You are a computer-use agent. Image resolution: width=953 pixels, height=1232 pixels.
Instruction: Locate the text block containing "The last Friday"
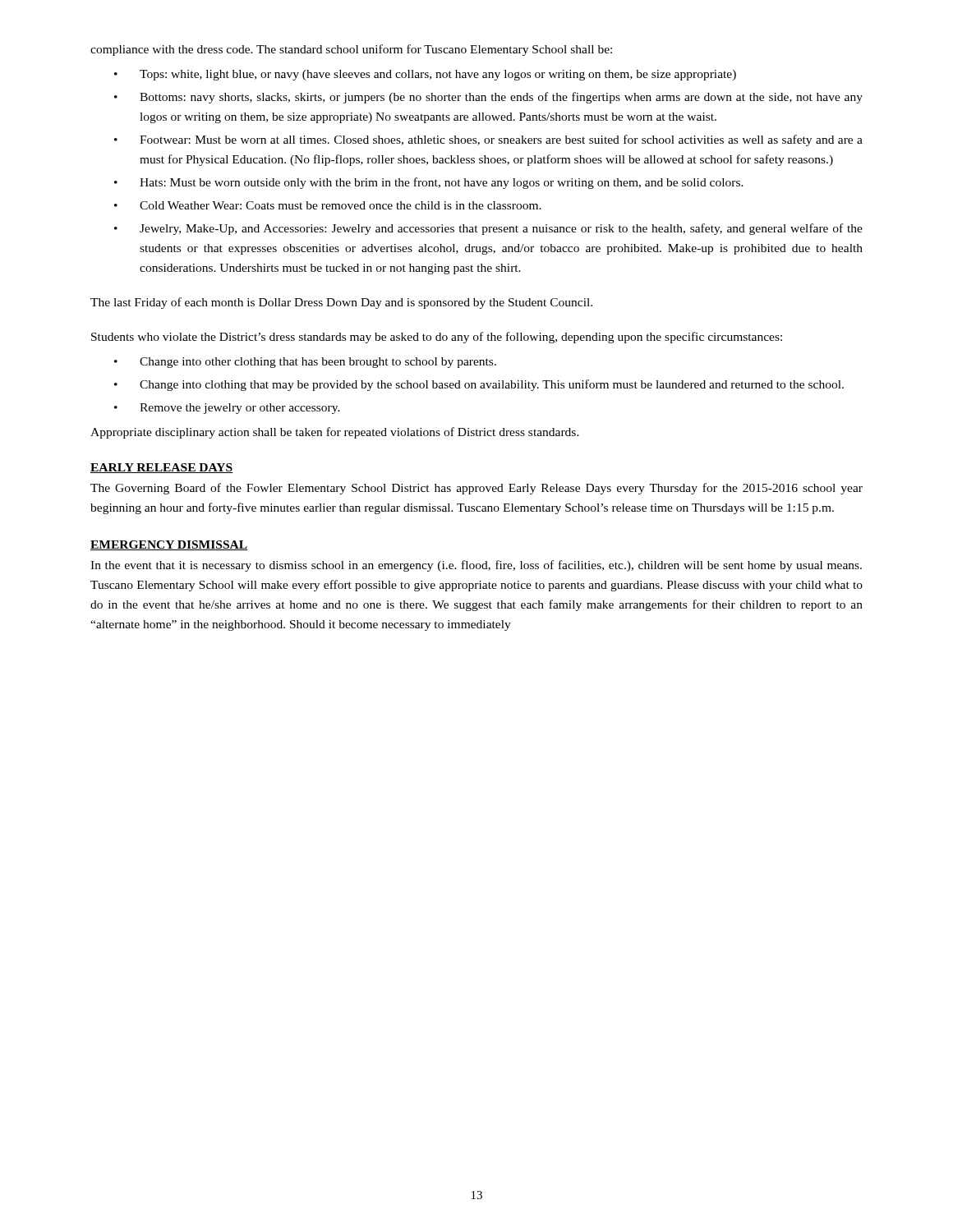click(342, 302)
